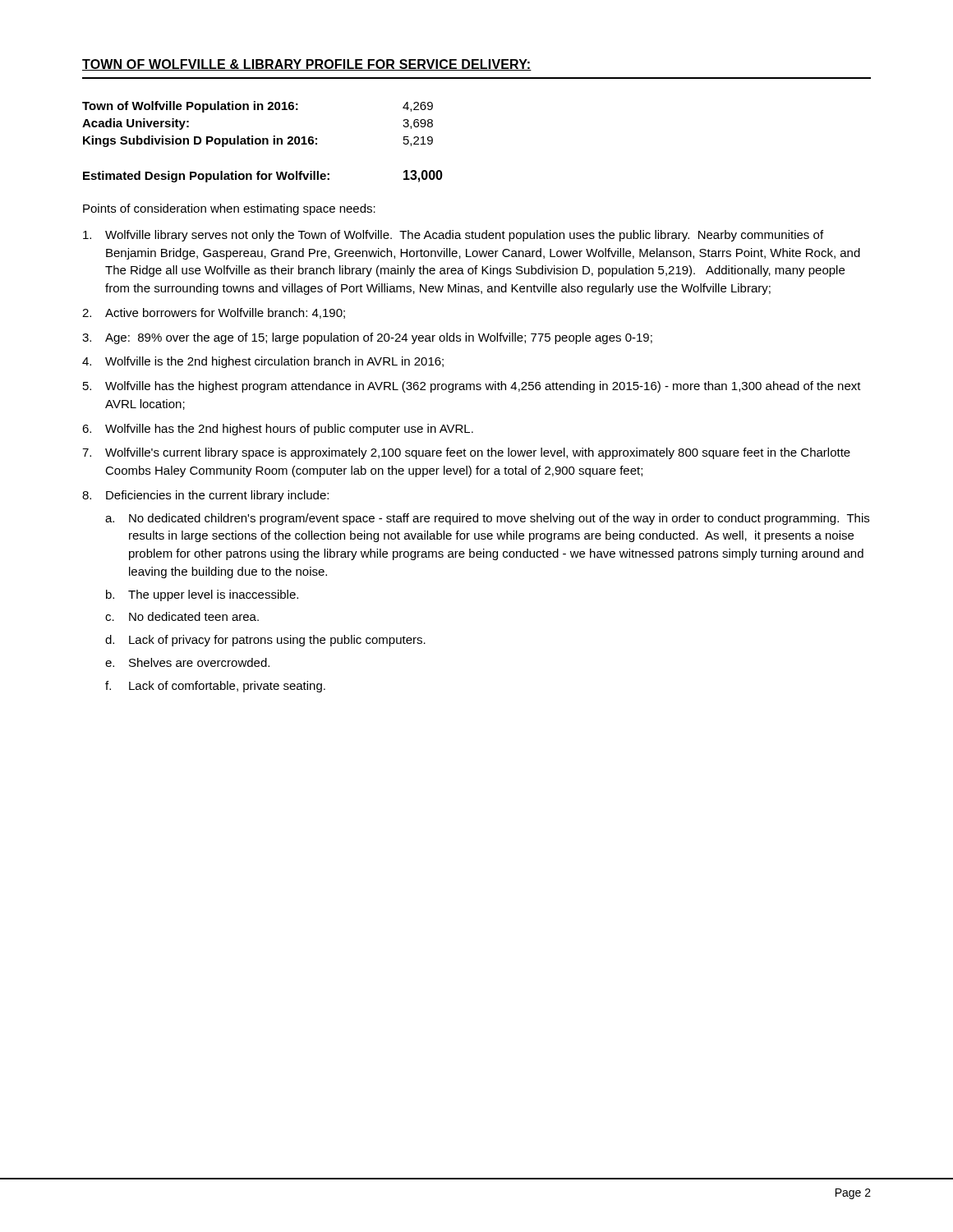Viewport: 953px width, 1232px height.
Task: Select the list item that reads "No dedicated teen area."
Action: coord(194,616)
